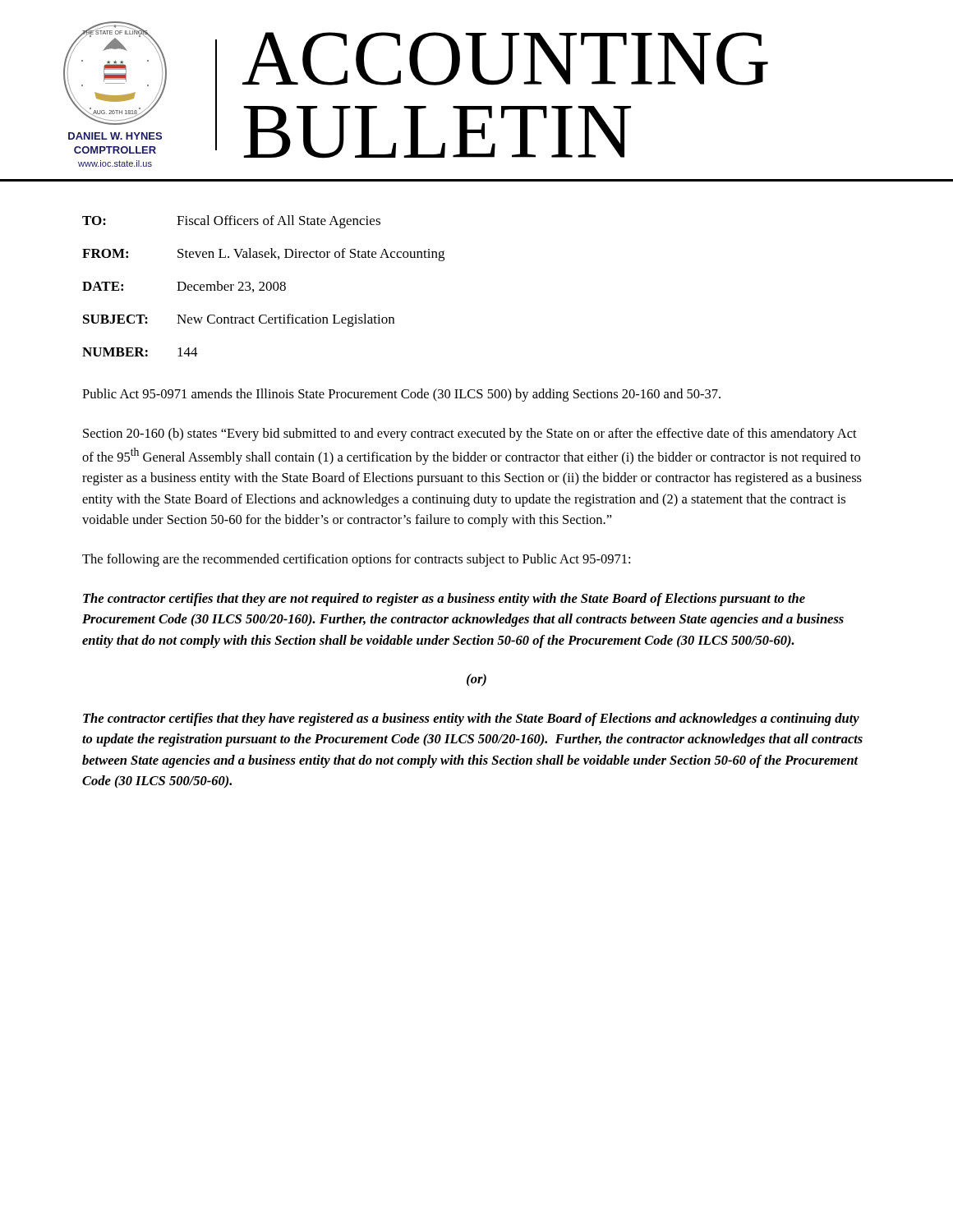Screen dimensions: 1232x953
Task: Point to the block beginning "The contractor certifies that they are not required"
Action: [463, 619]
